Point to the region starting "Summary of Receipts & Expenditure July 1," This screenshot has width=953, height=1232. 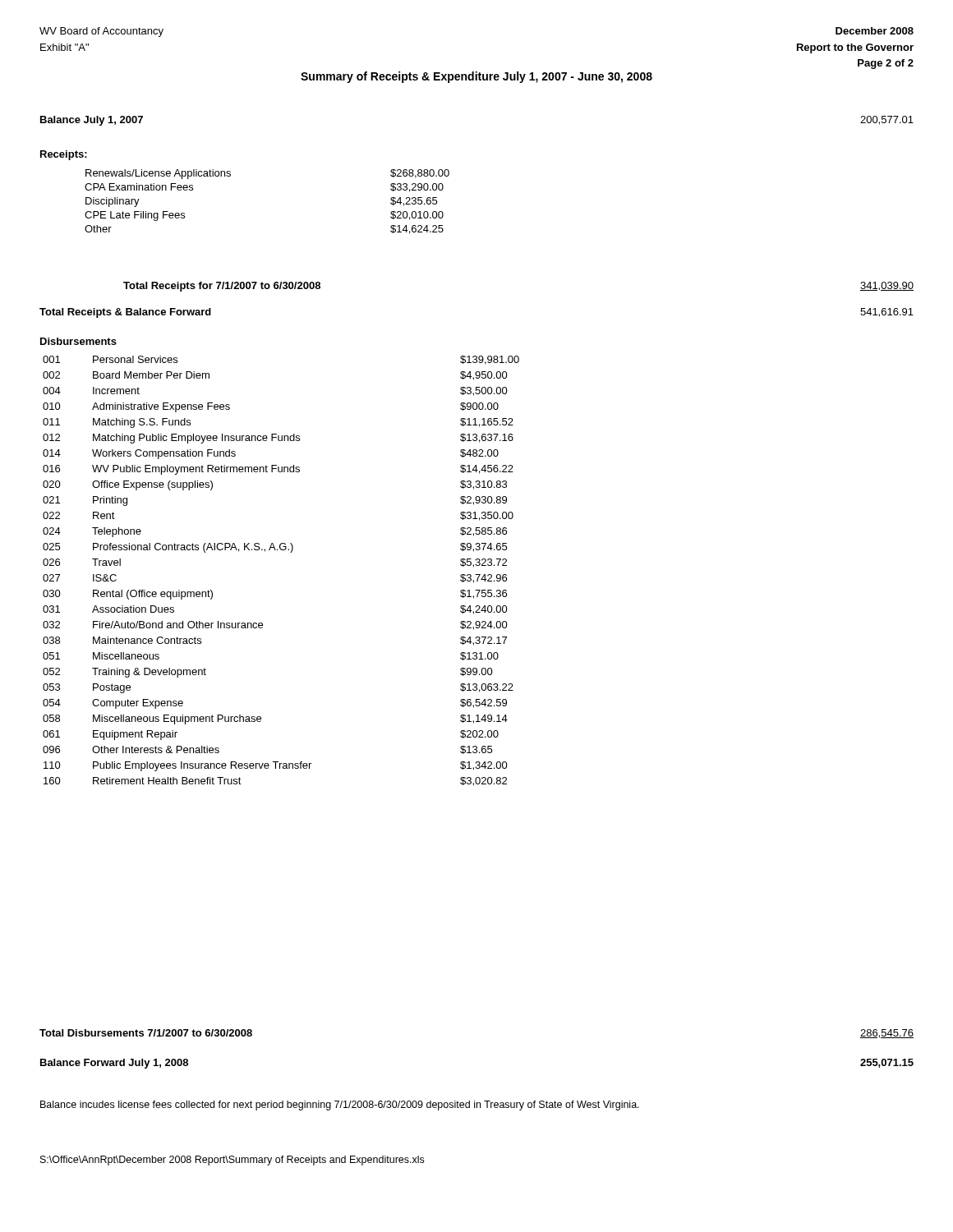click(x=476, y=76)
